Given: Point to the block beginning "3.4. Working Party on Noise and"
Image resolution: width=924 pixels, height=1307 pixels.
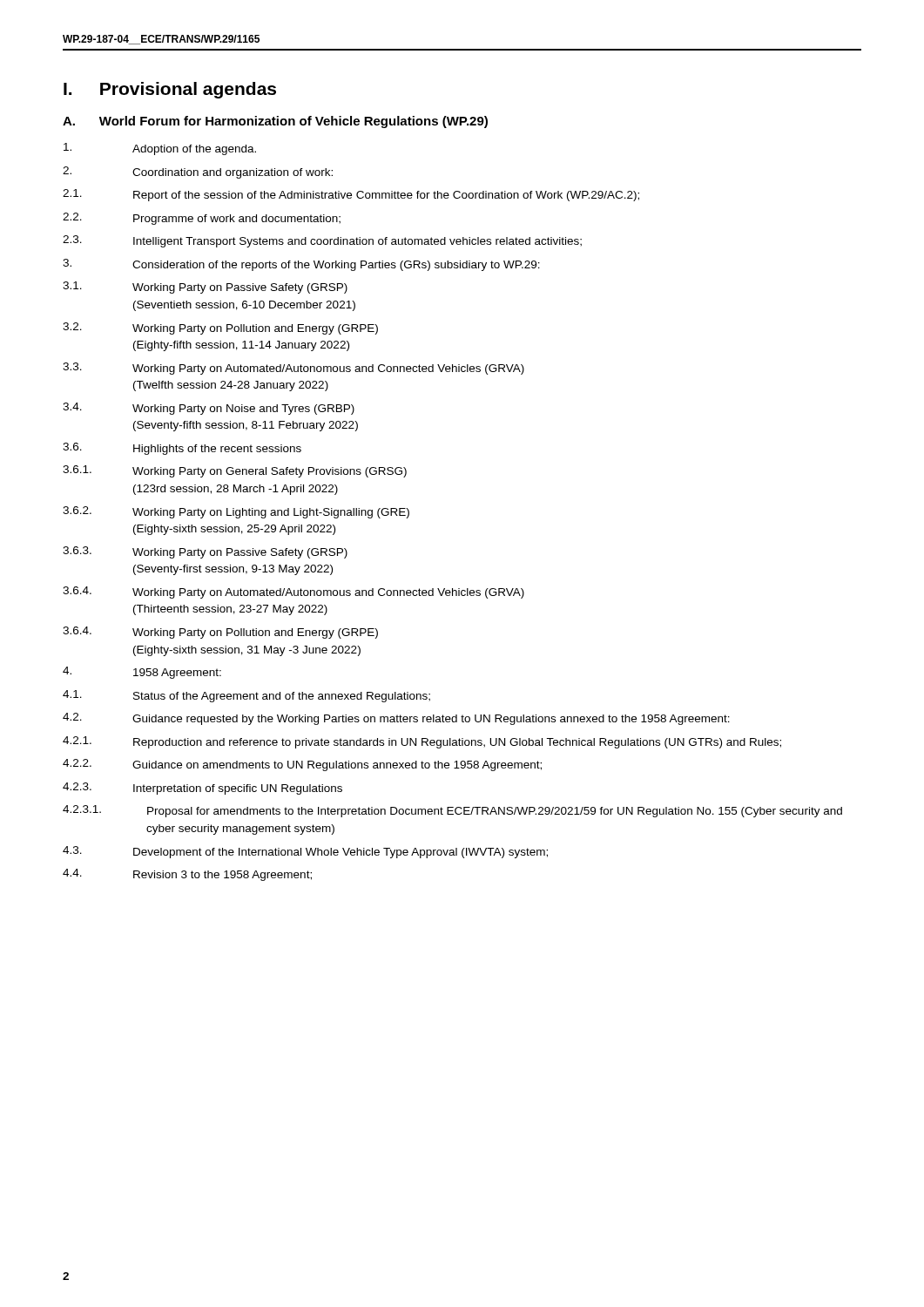Looking at the screenshot, I should click(209, 409).
